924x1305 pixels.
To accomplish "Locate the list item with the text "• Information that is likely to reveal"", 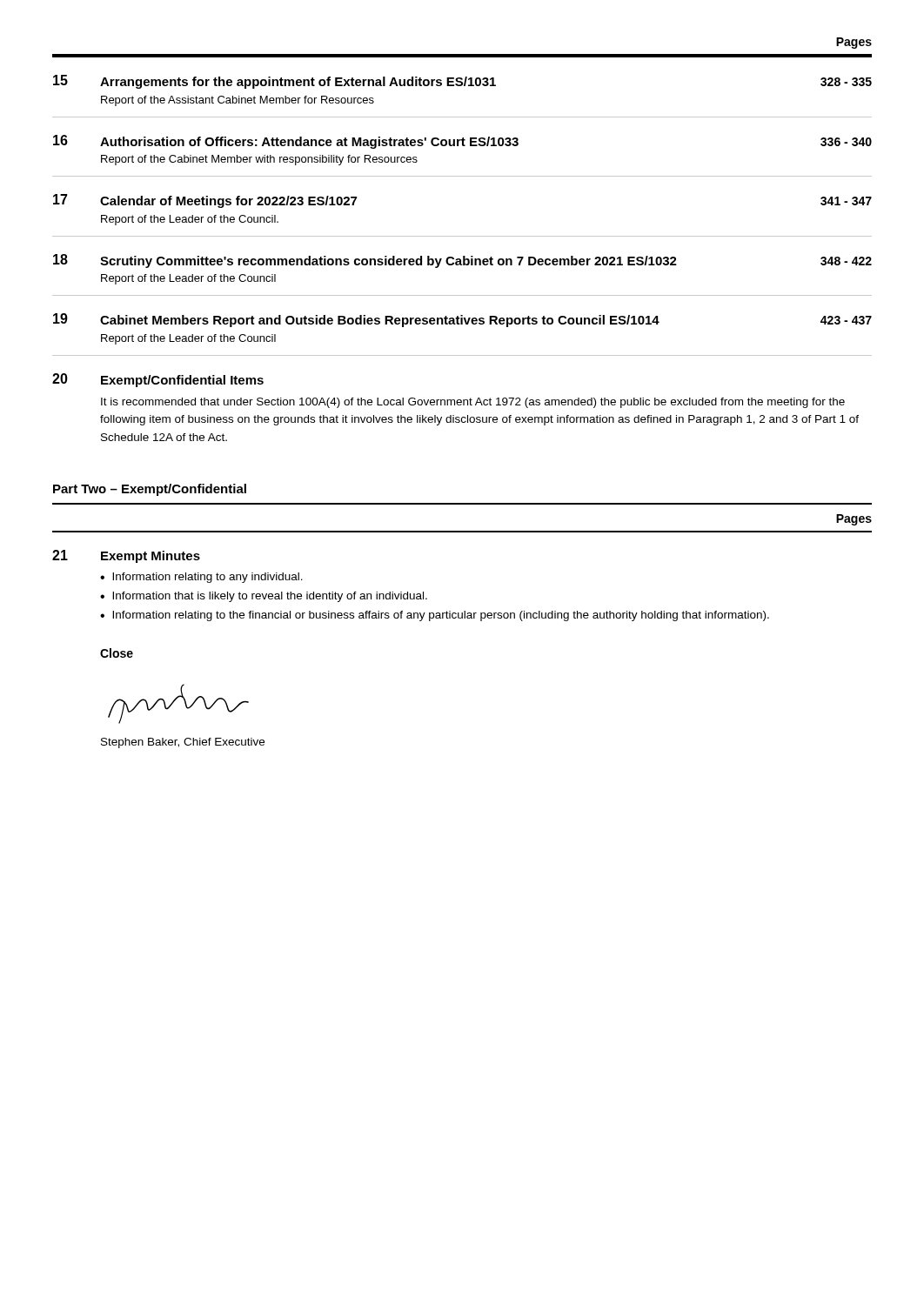I will [264, 597].
